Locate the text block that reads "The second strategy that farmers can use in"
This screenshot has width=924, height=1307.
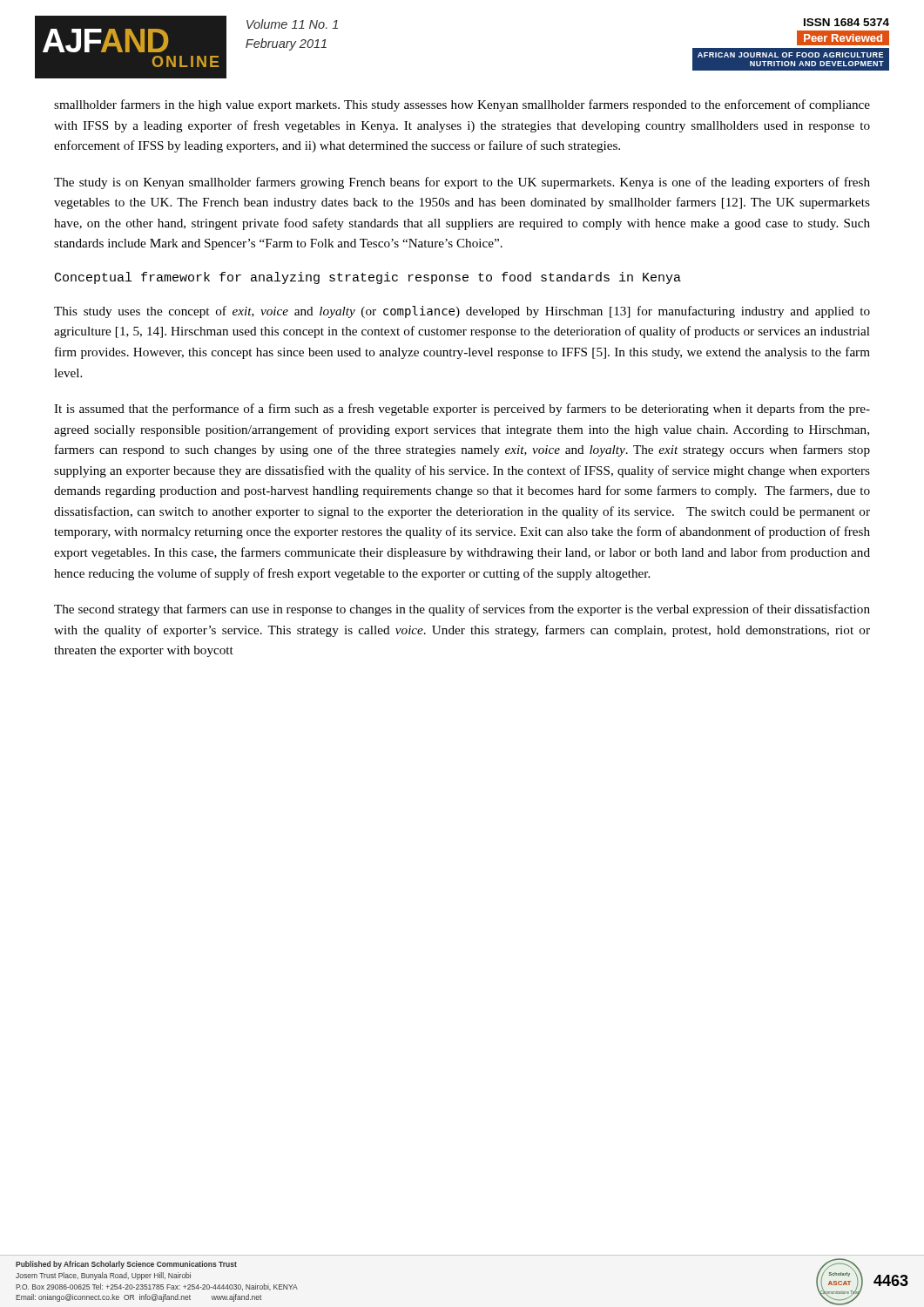[462, 629]
